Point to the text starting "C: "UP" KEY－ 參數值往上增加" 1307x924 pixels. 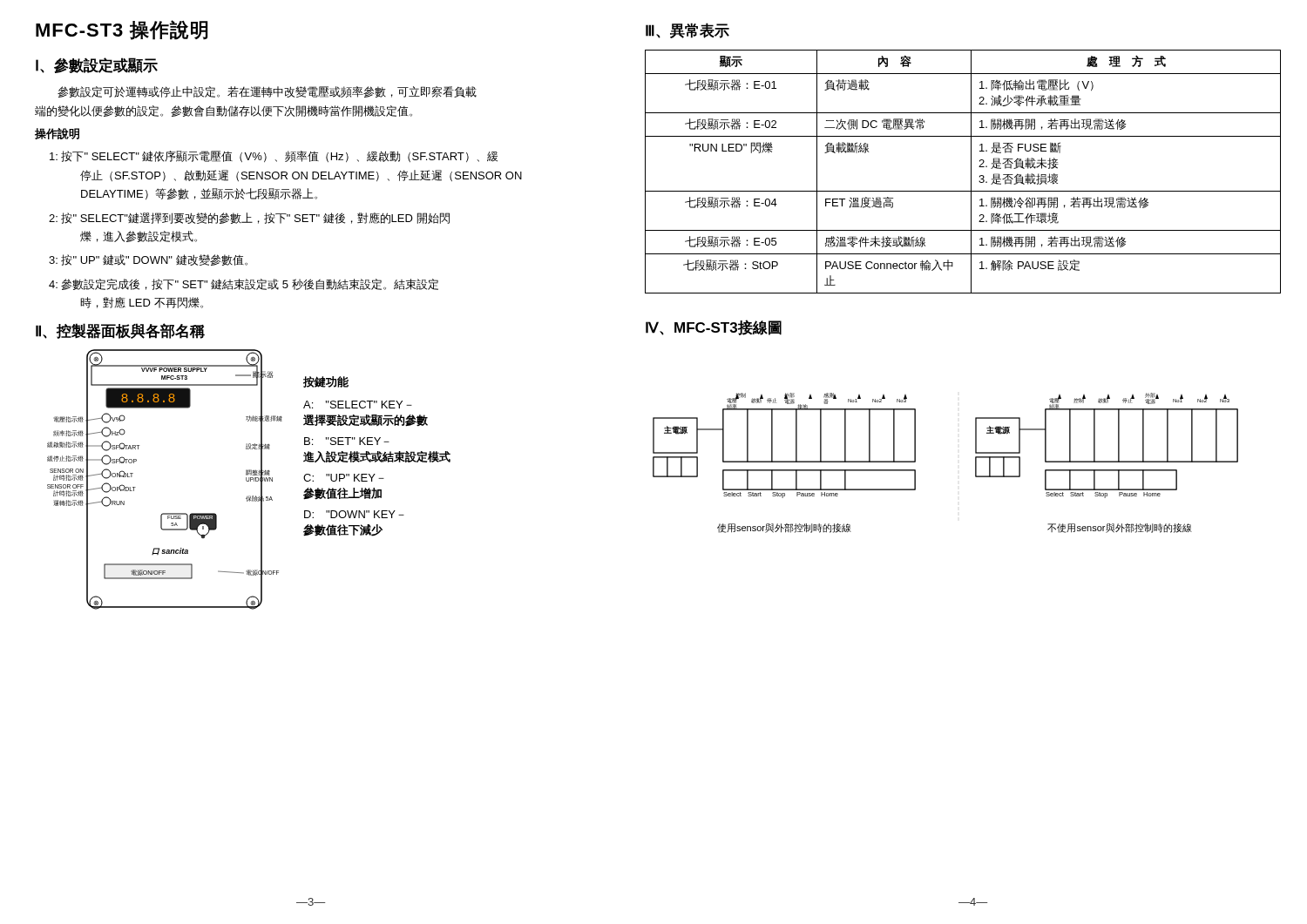[345, 485]
